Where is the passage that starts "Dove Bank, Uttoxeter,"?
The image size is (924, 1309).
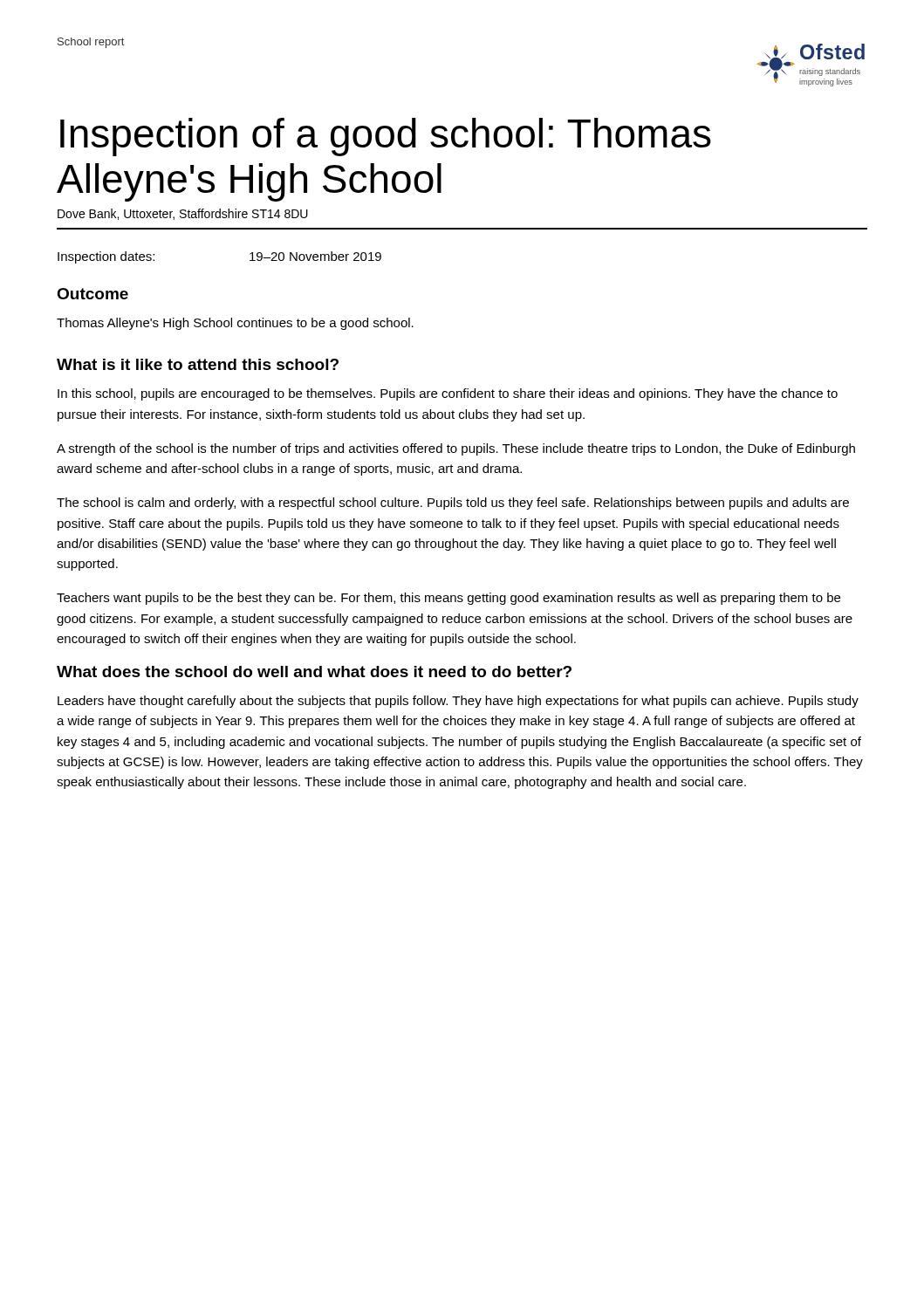click(183, 214)
